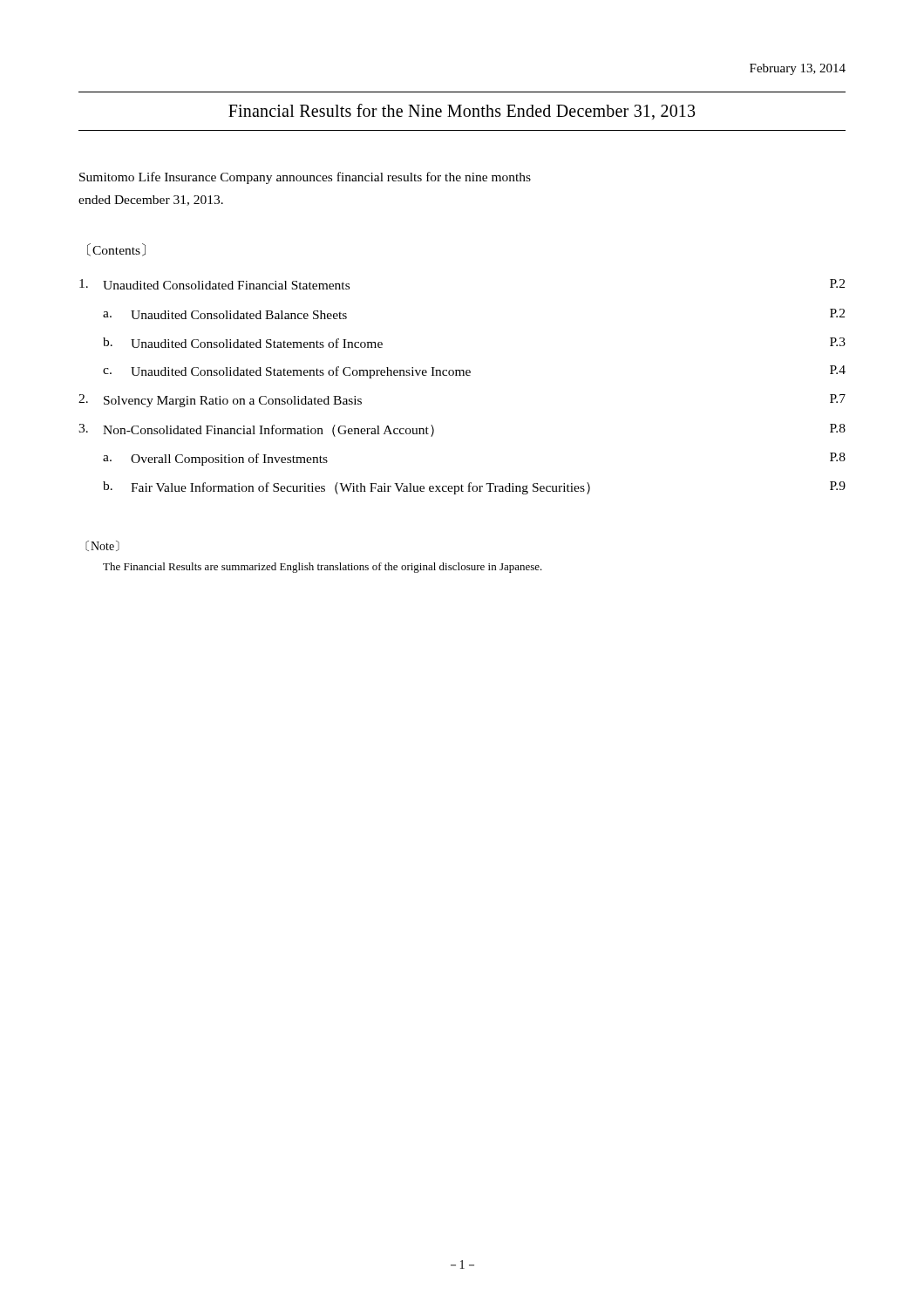Click on the element starting "a. Overall Composition of Investments P.8"
The height and width of the screenshot is (1308, 924).
tap(222, 459)
